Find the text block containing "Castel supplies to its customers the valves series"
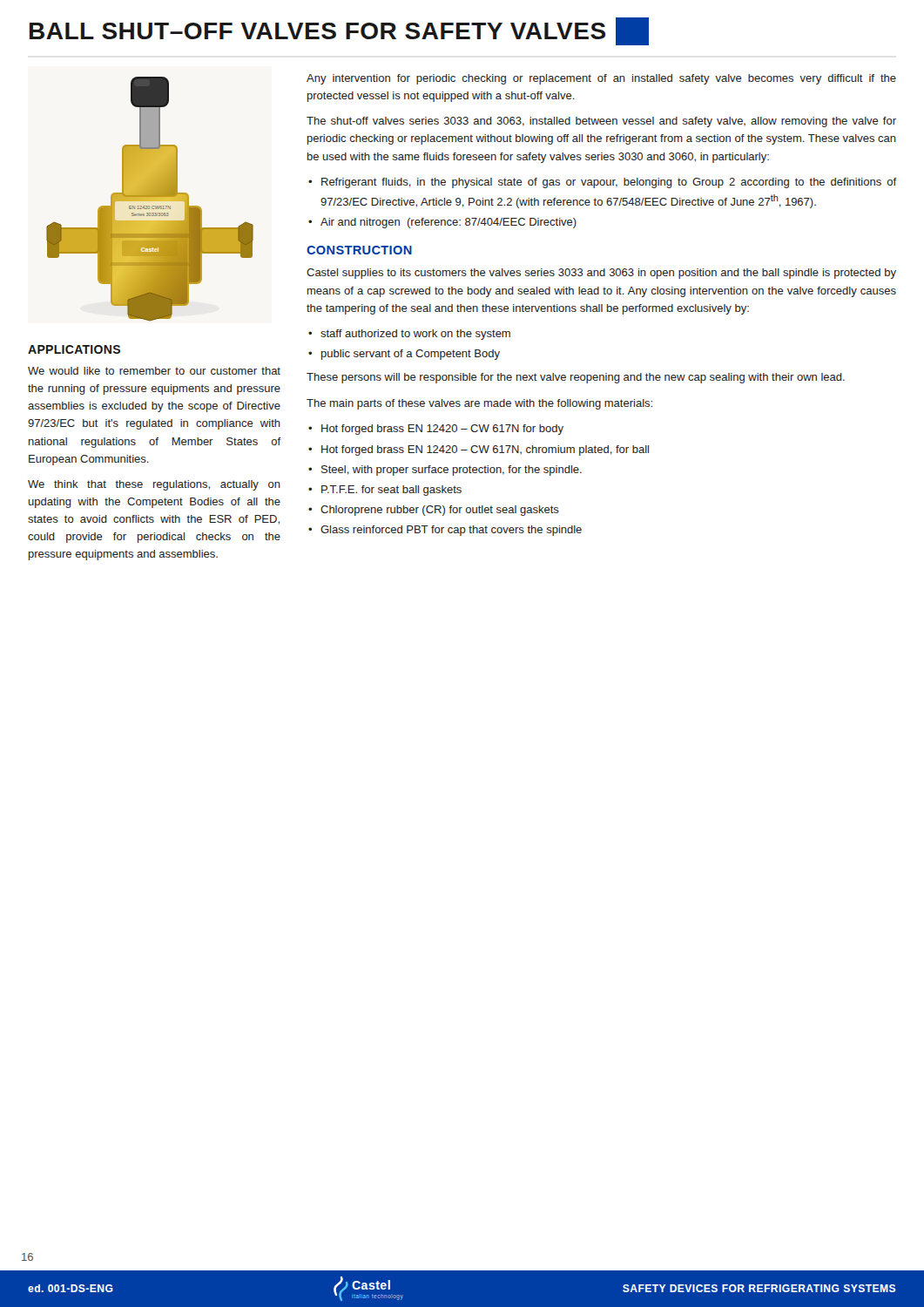The image size is (924, 1307). pos(601,290)
